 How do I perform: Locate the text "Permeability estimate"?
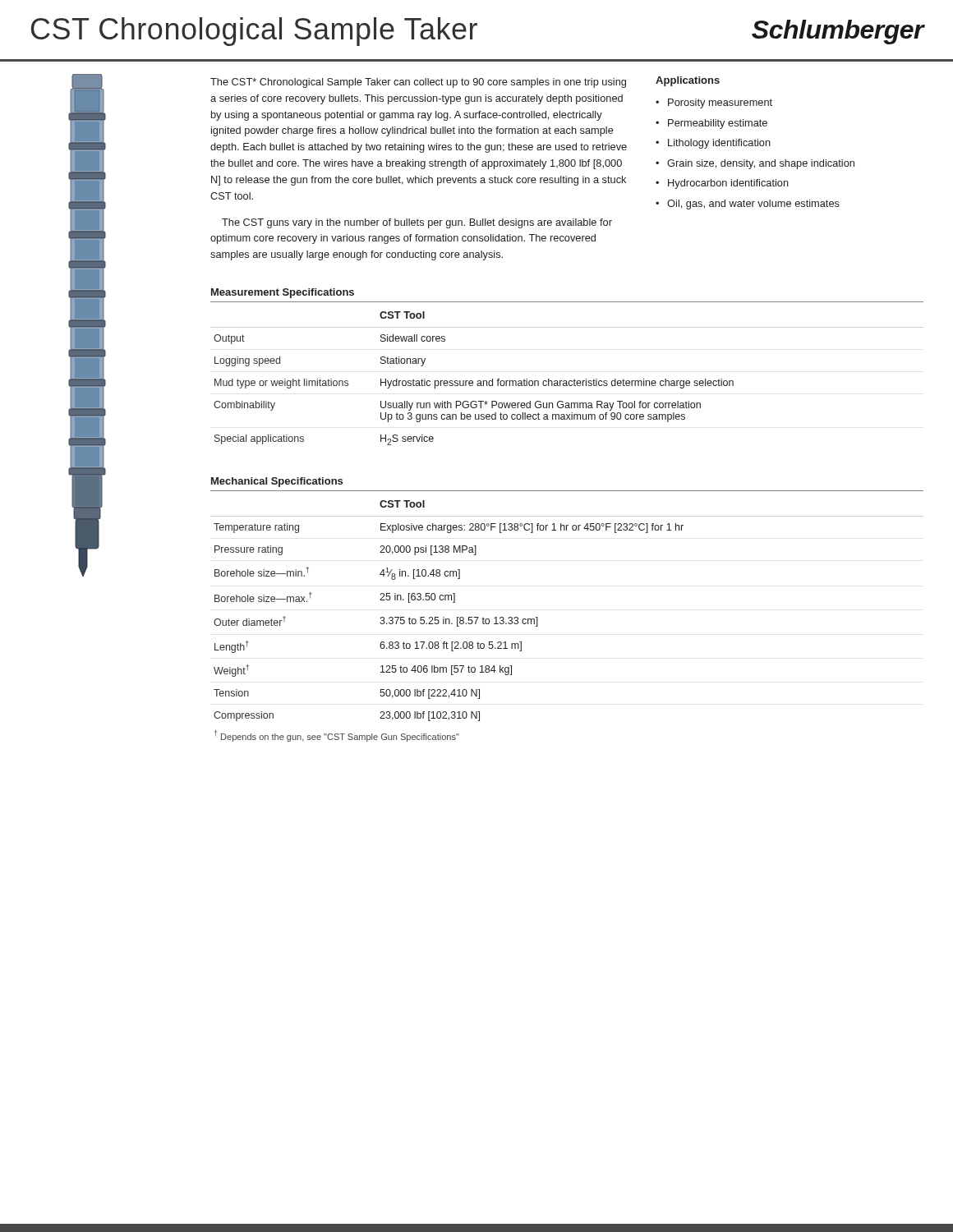[x=717, y=122]
